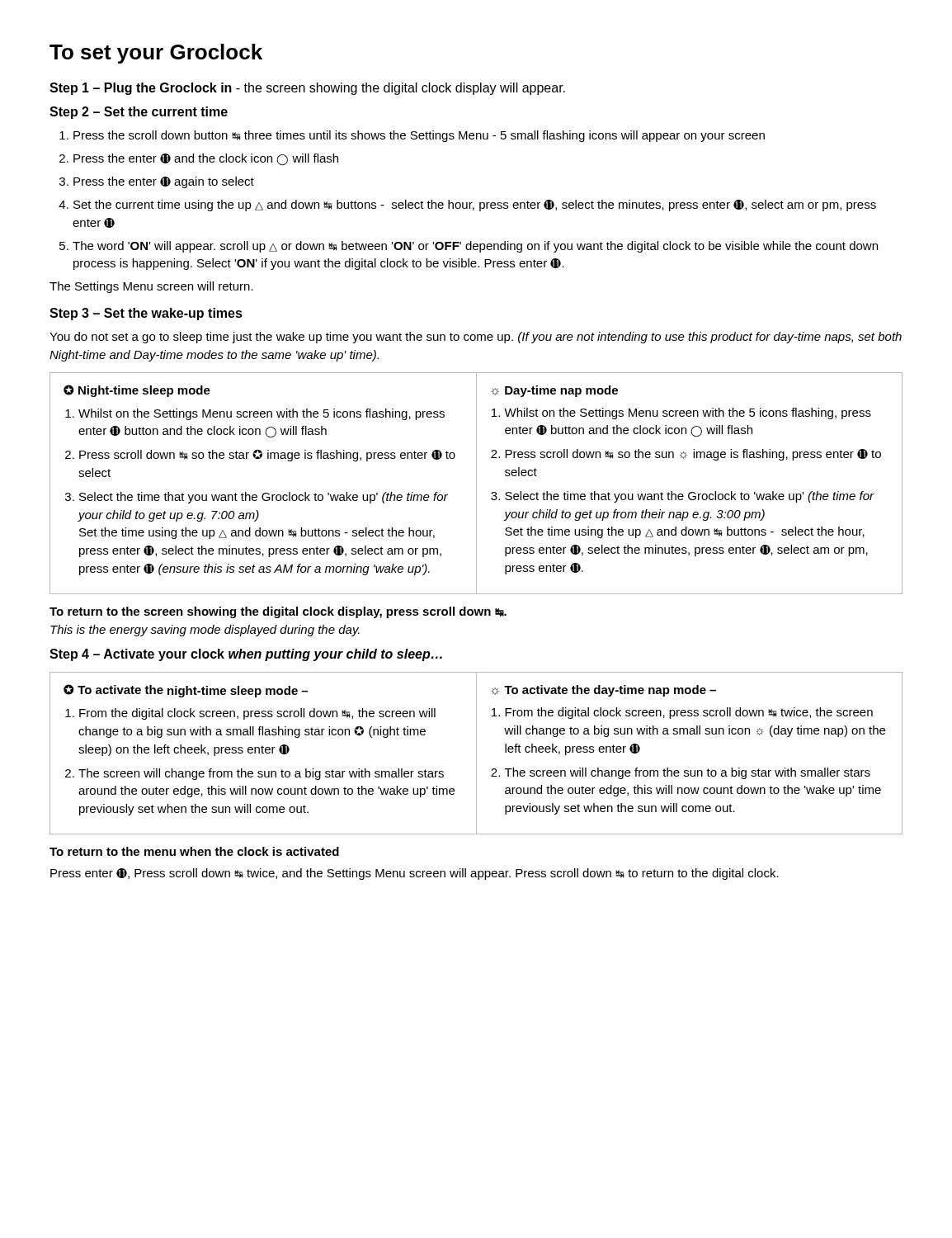The width and height of the screenshot is (952, 1238).
Task: Where is the passage that starts "Set the current time using the up"?
Action: (476, 214)
